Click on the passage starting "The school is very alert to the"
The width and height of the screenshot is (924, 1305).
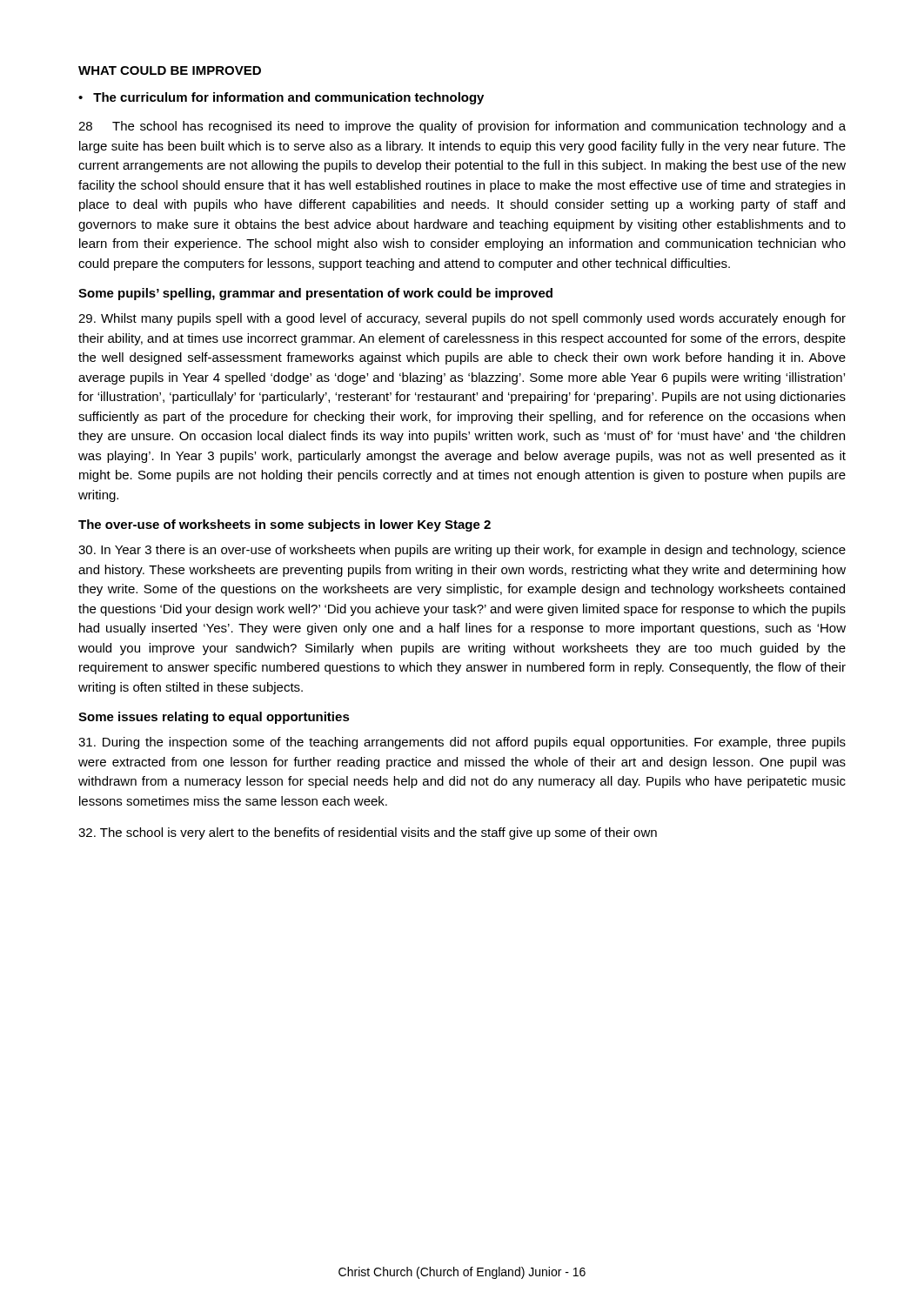click(462, 833)
